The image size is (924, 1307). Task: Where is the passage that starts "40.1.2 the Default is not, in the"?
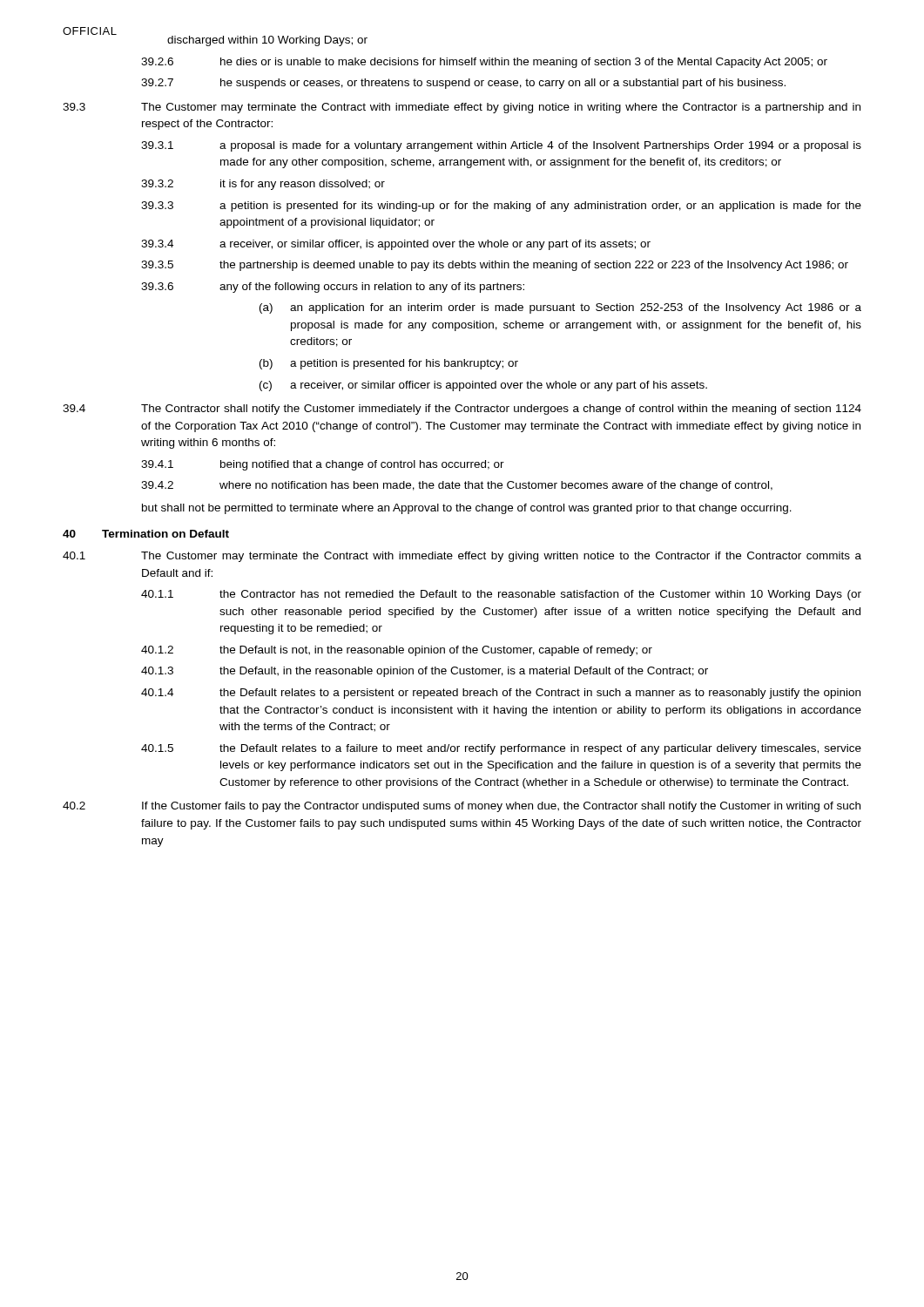pos(501,650)
